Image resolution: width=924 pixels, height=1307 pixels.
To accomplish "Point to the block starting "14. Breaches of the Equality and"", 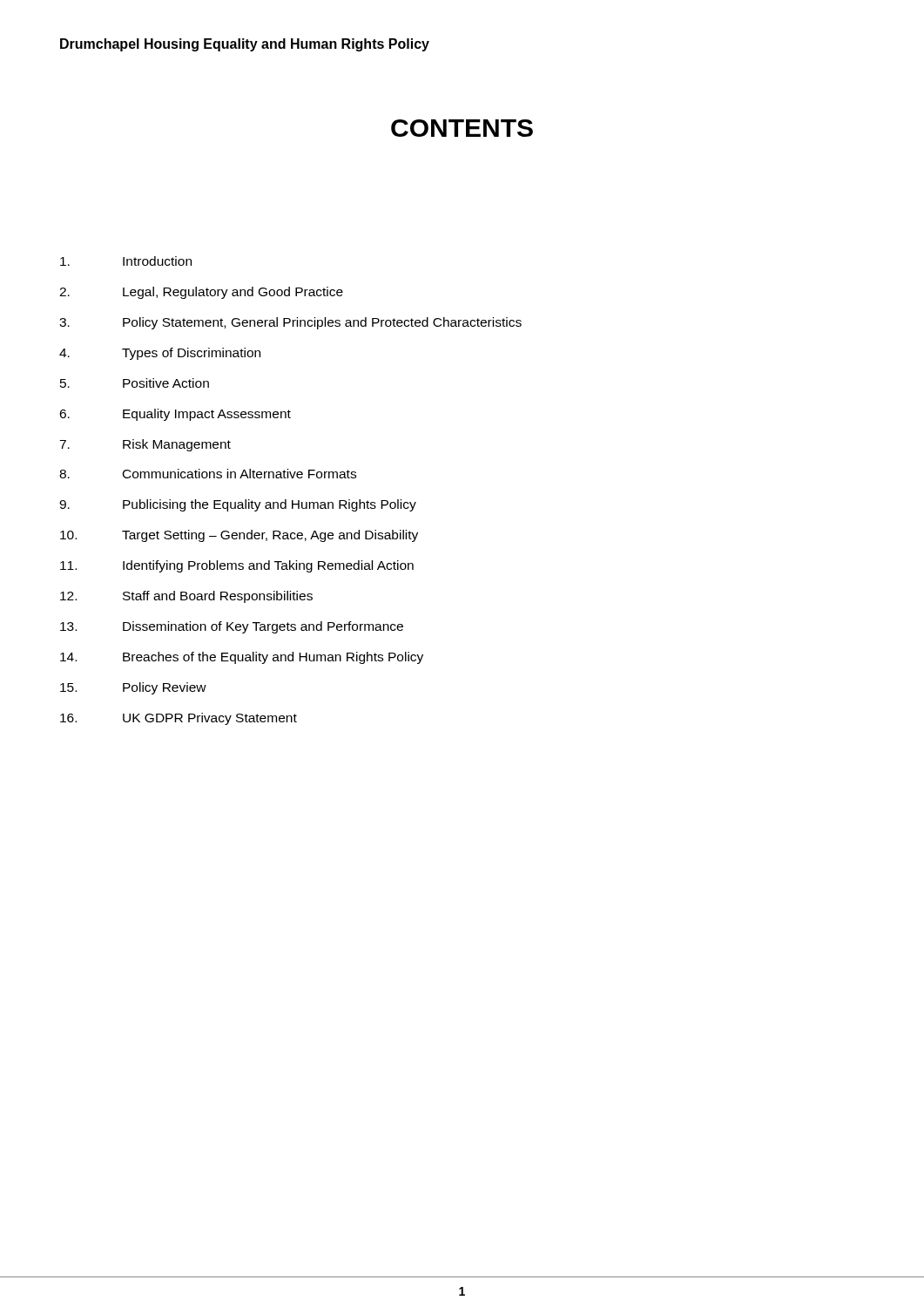I will pos(242,658).
